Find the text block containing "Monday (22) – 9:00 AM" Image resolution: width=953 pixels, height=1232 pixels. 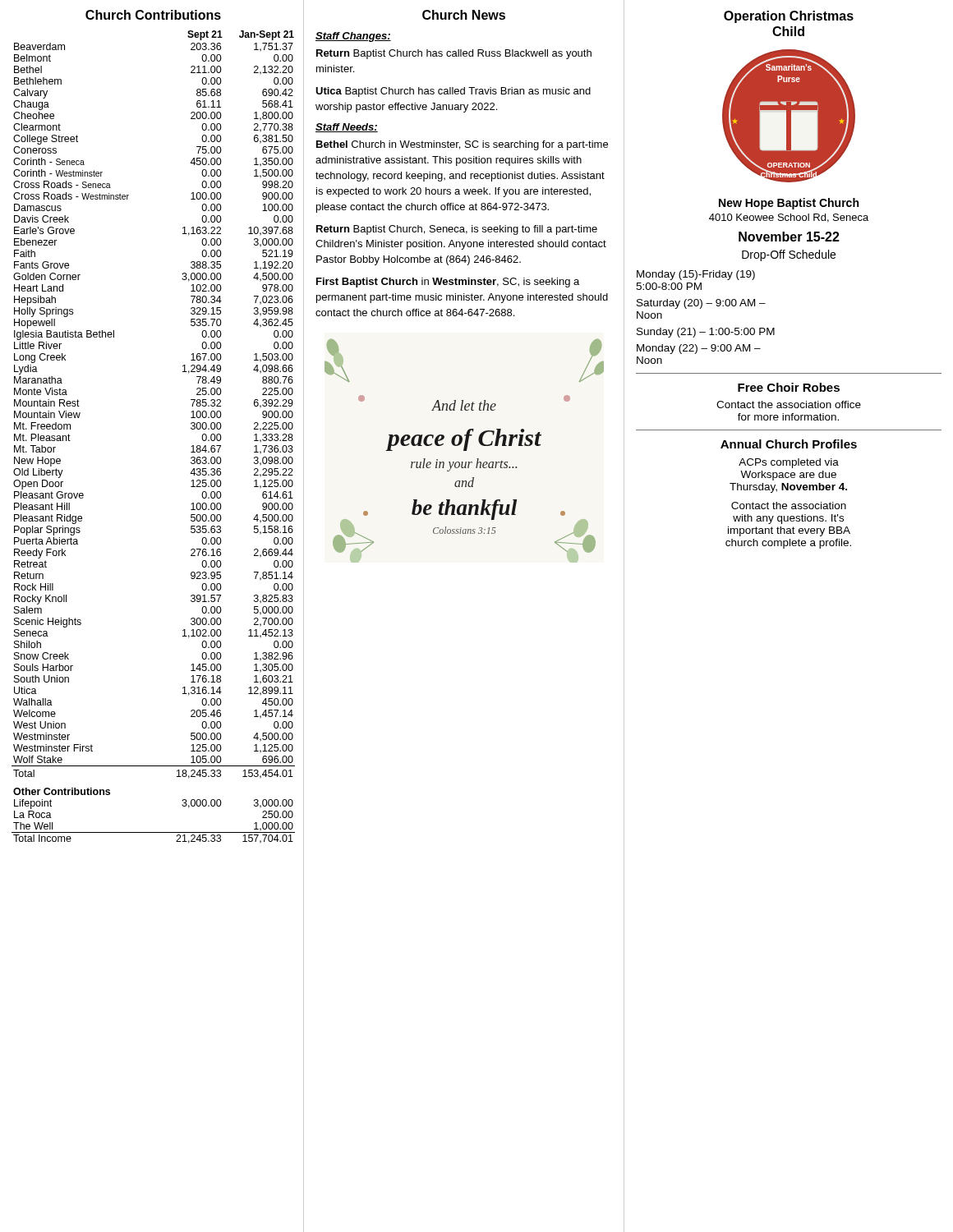pos(698,354)
